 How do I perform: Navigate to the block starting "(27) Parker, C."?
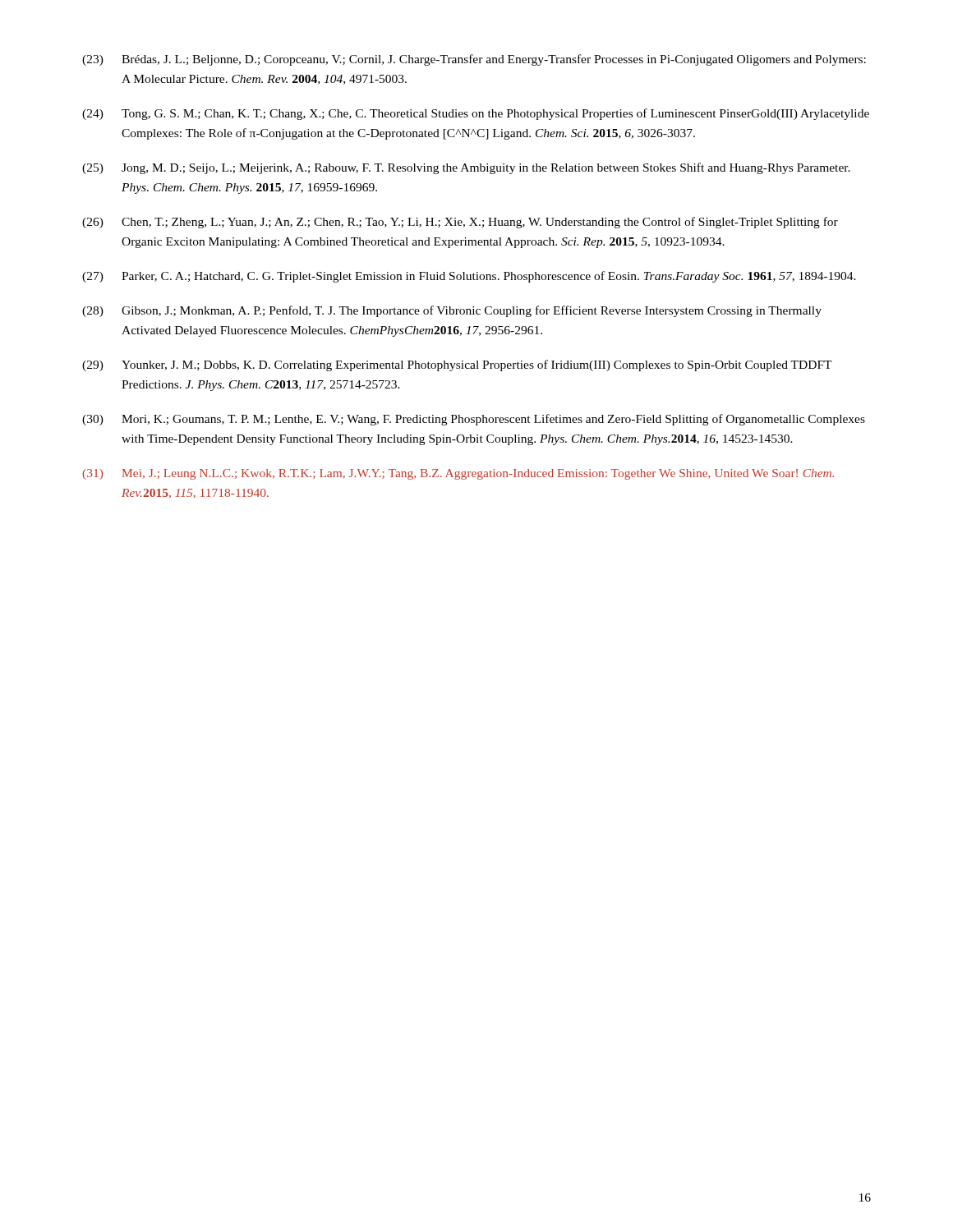[476, 276]
